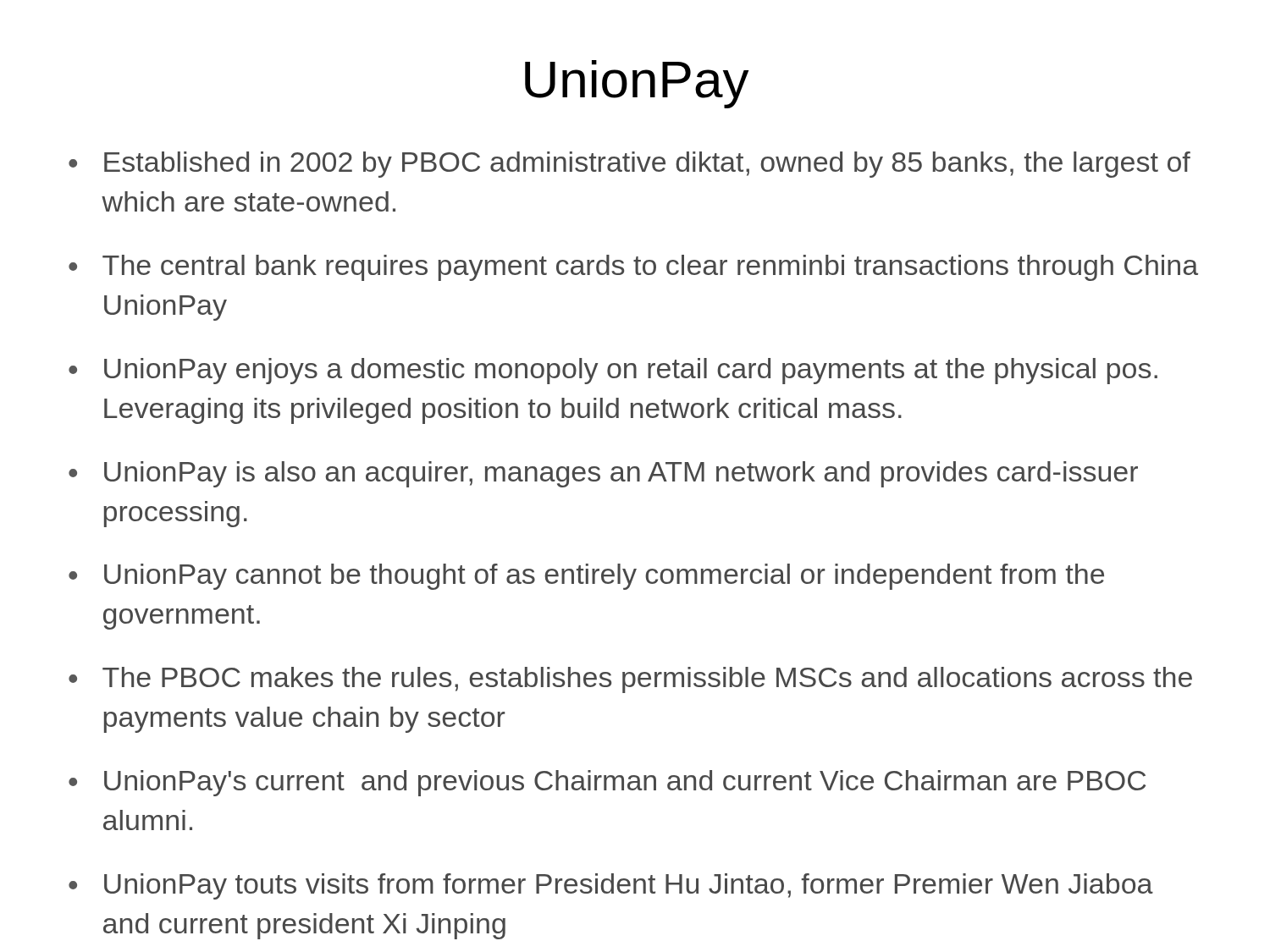
Task: Point to the block beginning "• UnionPay's current and previous"
Action: click(x=635, y=801)
